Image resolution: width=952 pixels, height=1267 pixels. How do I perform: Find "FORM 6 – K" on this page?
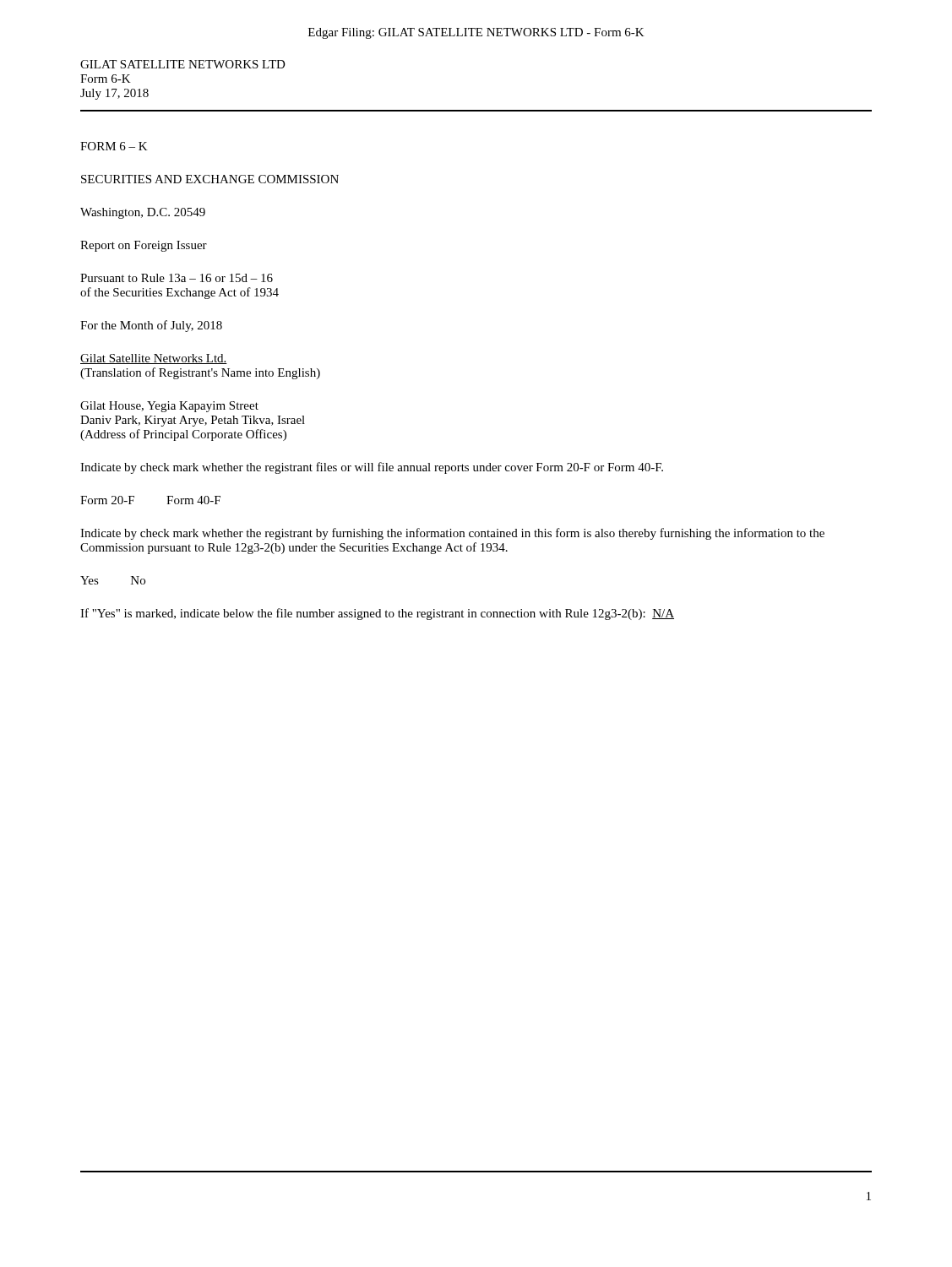114,146
